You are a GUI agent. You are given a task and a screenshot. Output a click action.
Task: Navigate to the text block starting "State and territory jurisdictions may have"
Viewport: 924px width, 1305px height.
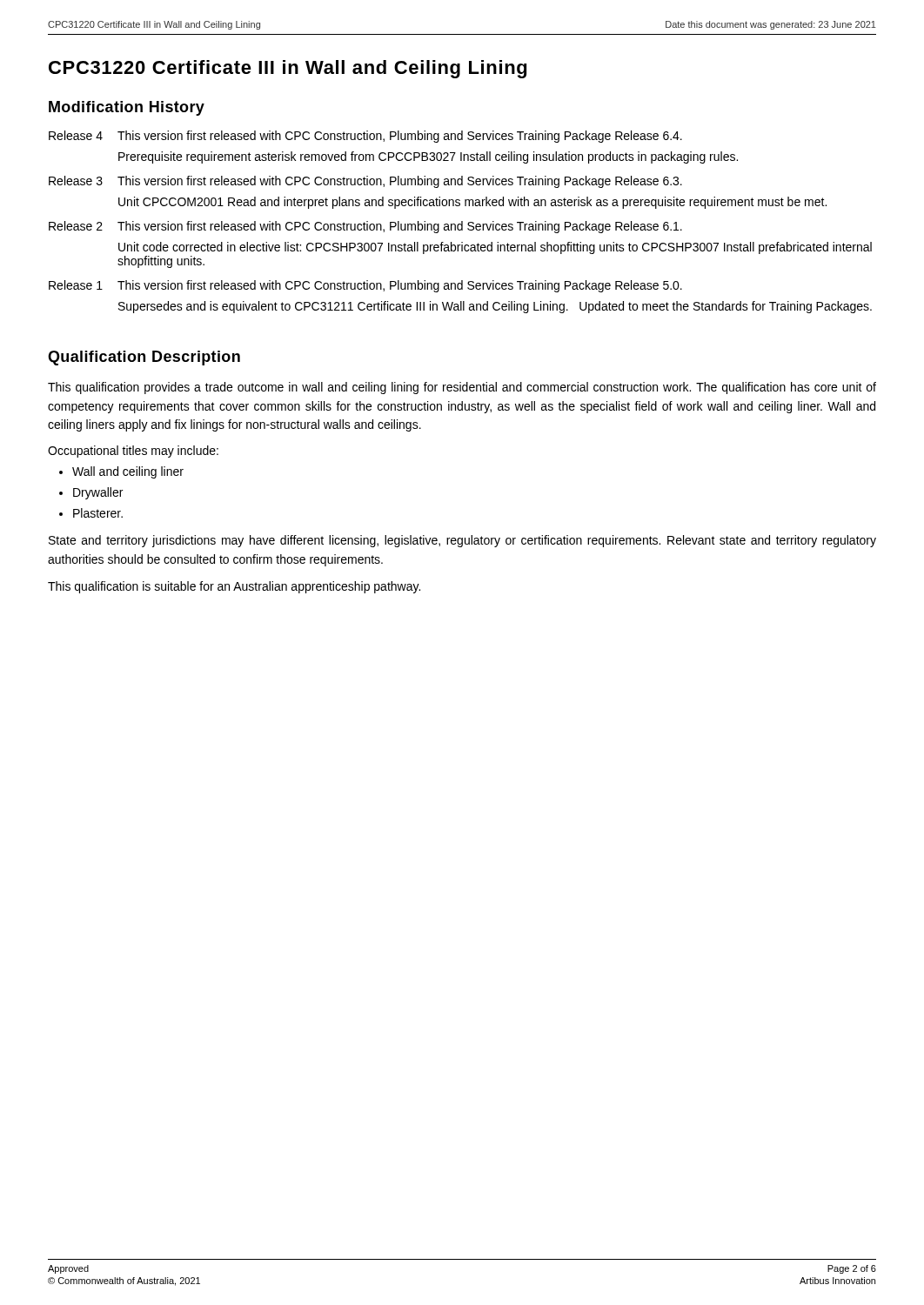pos(462,550)
